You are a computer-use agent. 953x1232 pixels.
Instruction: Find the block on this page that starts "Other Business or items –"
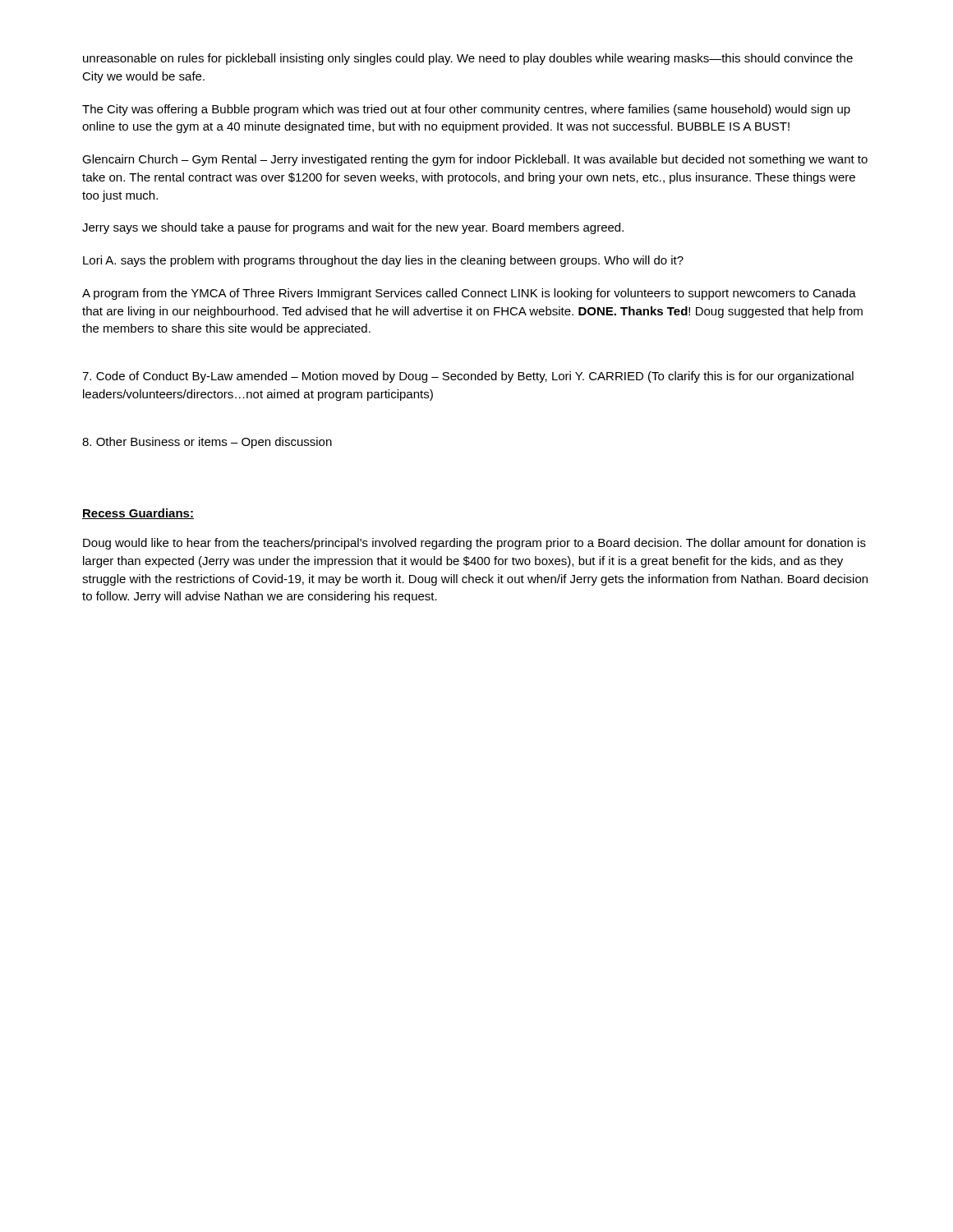point(207,441)
